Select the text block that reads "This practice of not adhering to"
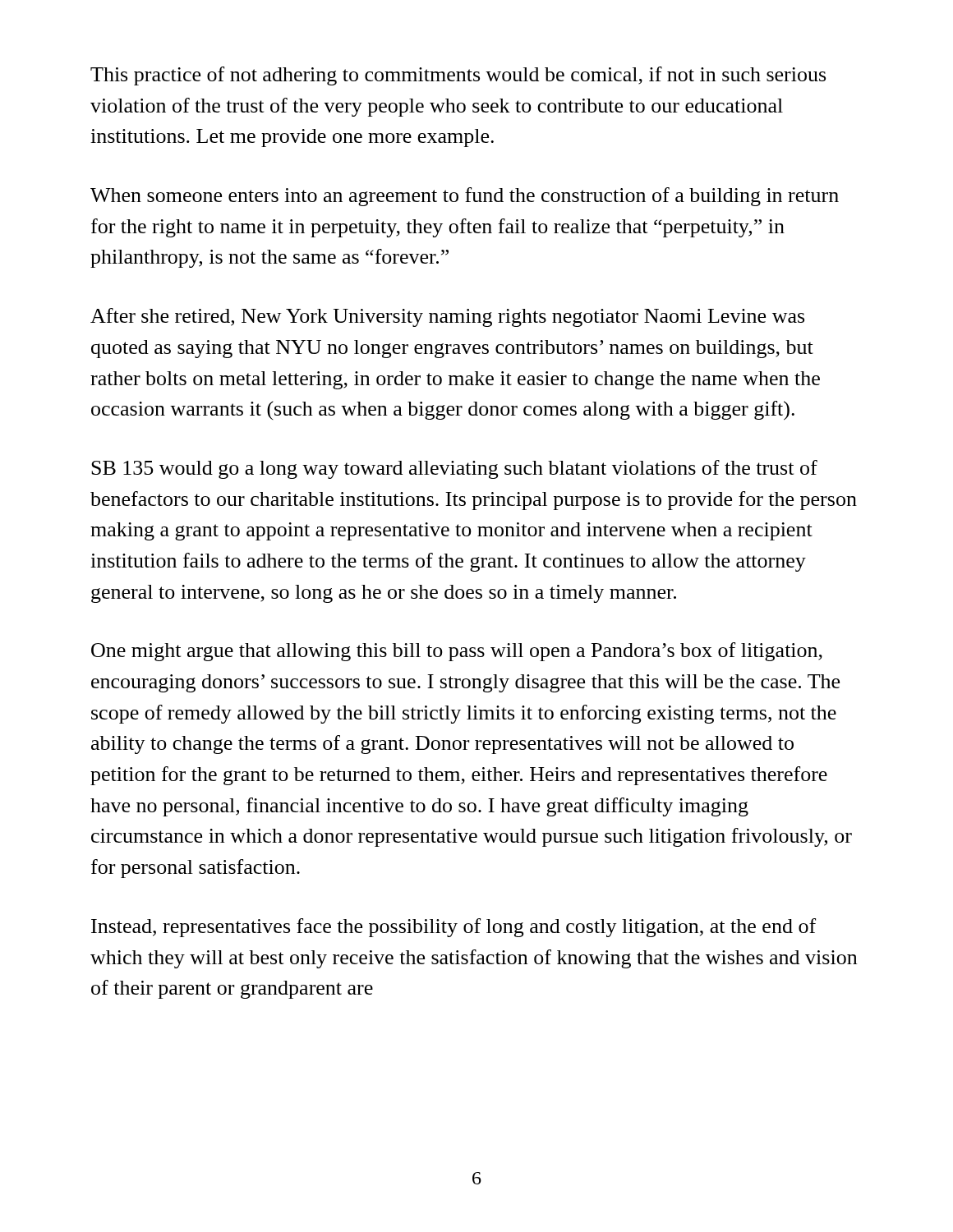Screen dimensions: 1232x953 point(458,105)
